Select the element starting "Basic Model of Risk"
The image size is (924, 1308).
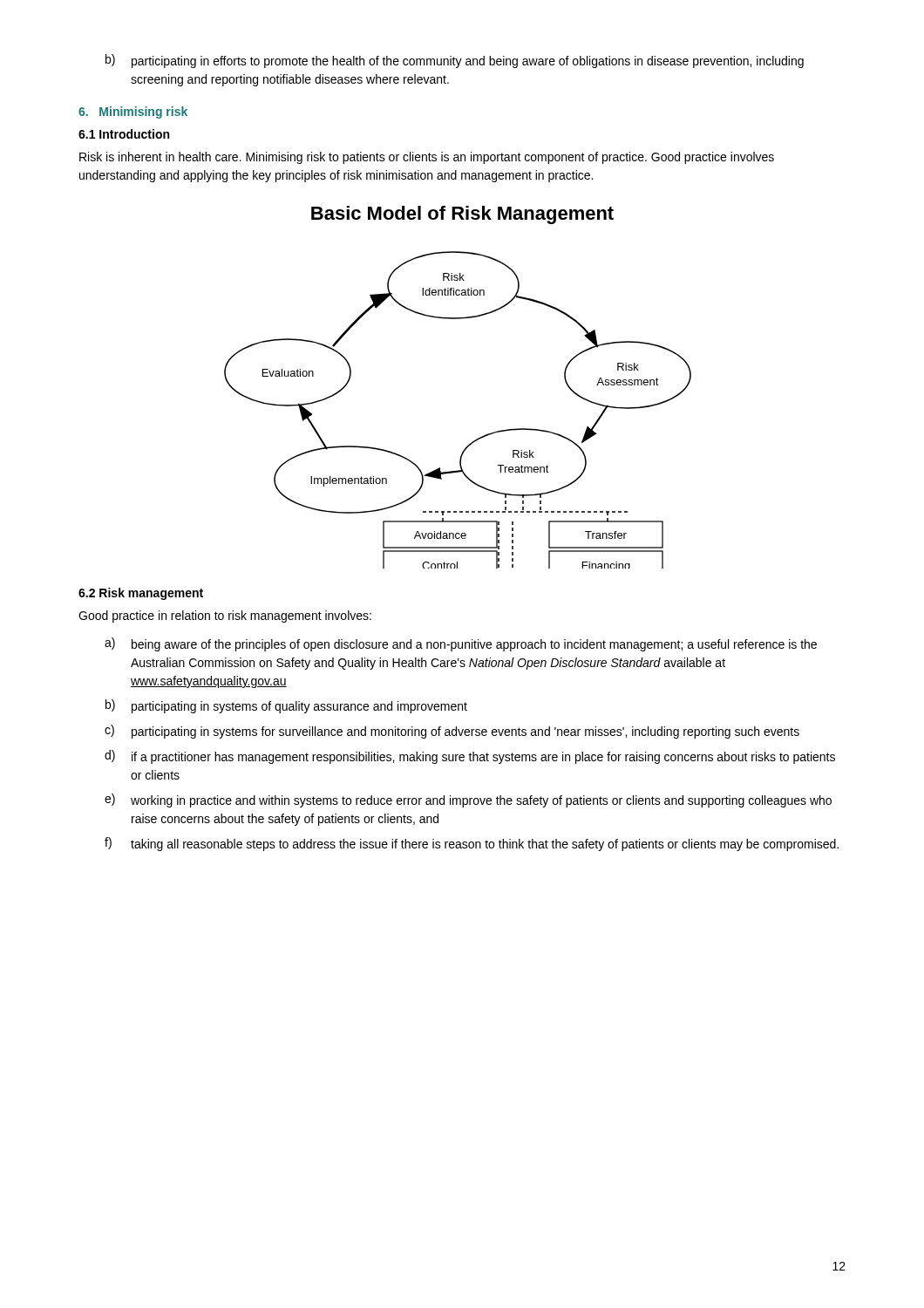click(462, 213)
